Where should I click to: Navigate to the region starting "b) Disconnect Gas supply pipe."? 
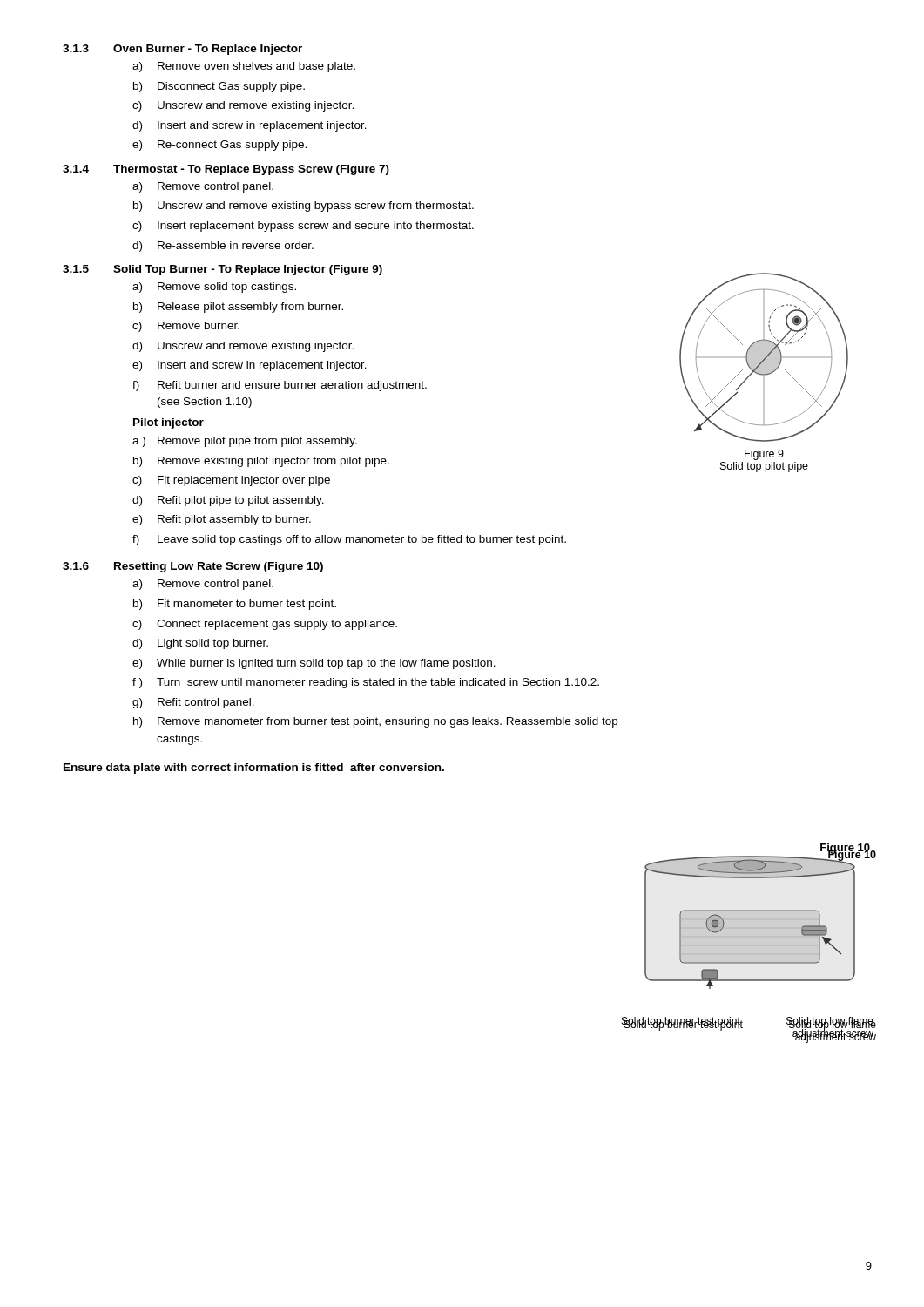coord(219,87)
